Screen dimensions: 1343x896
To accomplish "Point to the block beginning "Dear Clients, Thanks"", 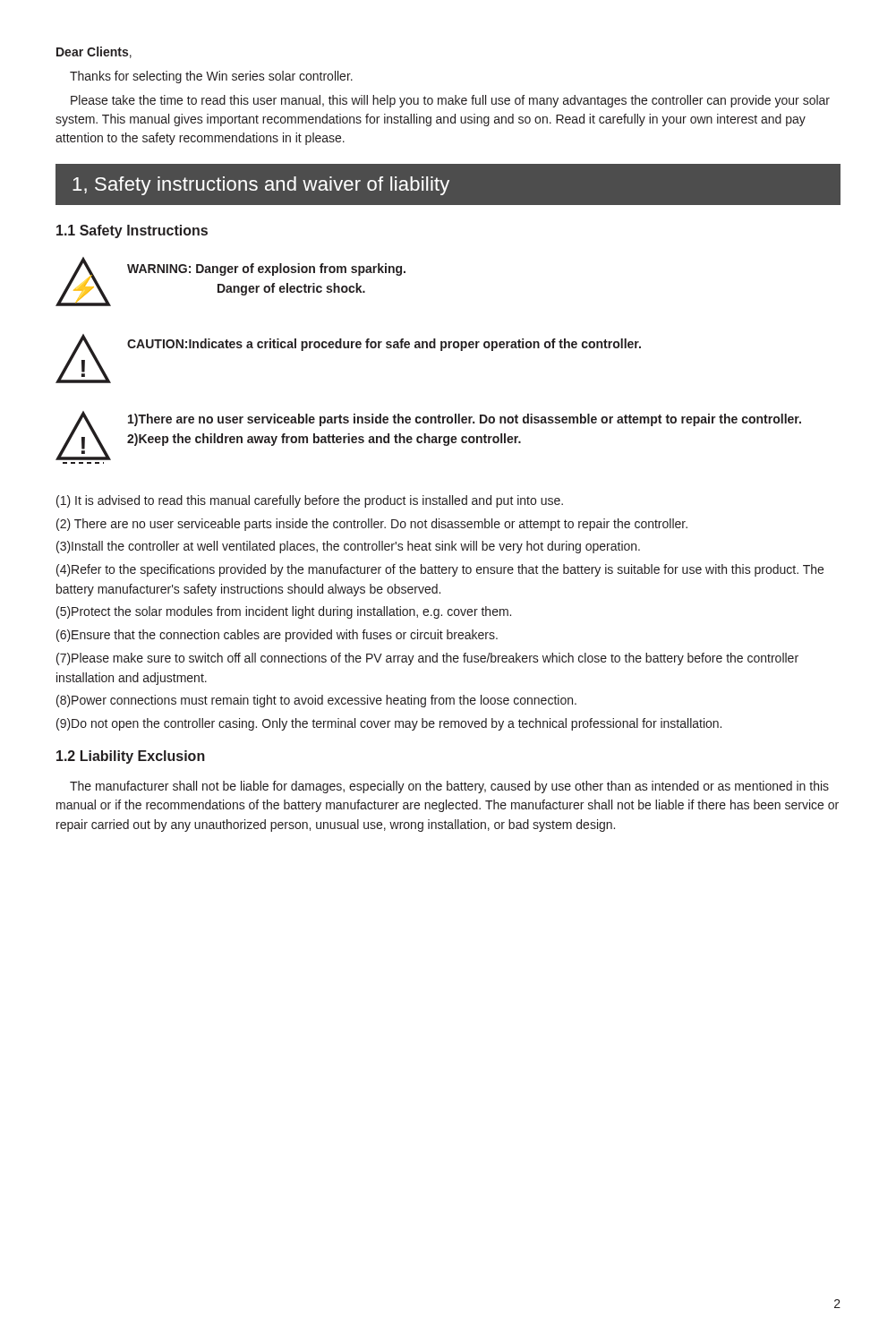I will (x=448, y=95).
